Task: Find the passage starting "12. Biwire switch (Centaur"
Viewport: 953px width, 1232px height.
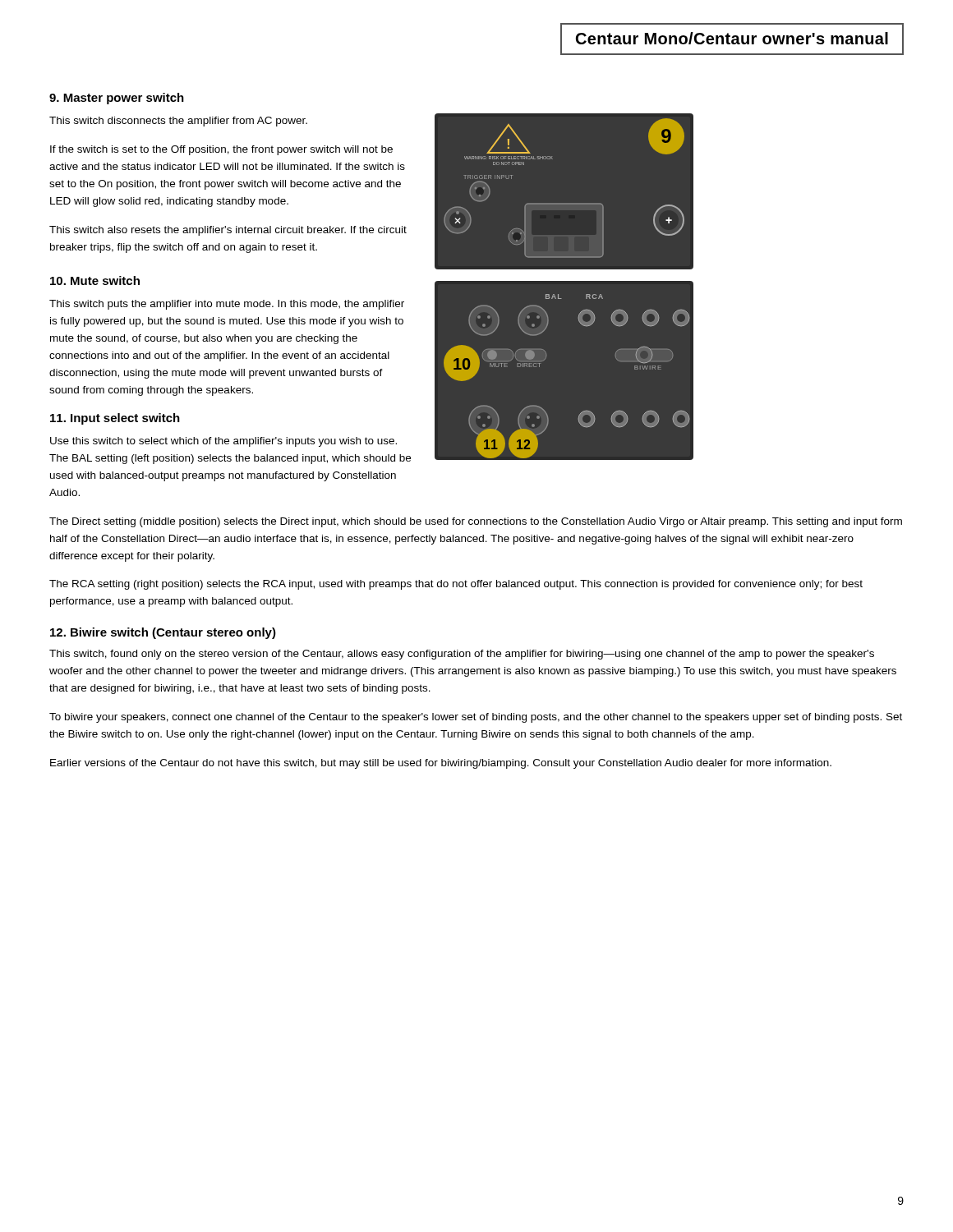Action: [x=163, y=632]
